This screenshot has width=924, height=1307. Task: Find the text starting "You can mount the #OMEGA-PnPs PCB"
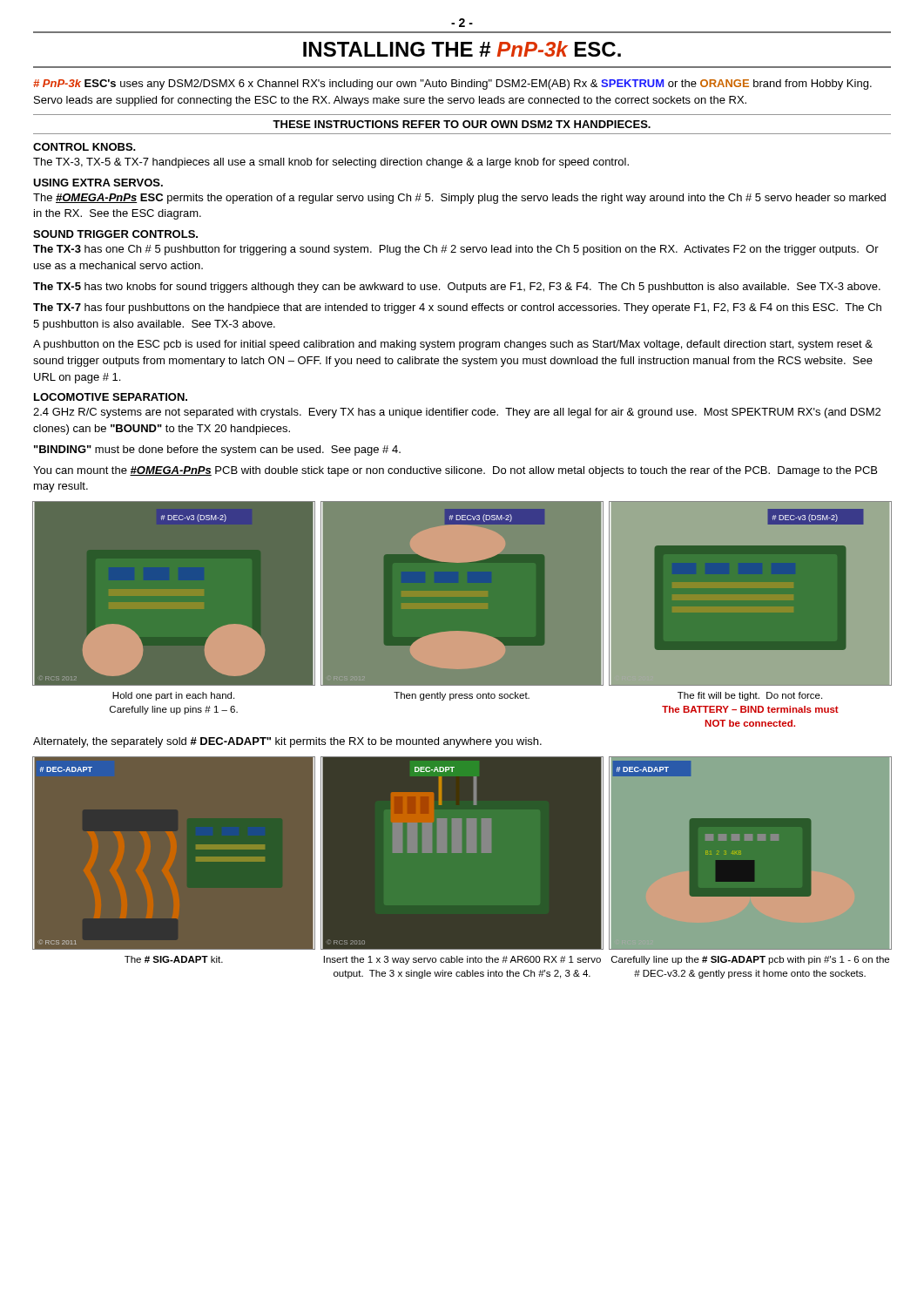455,478
